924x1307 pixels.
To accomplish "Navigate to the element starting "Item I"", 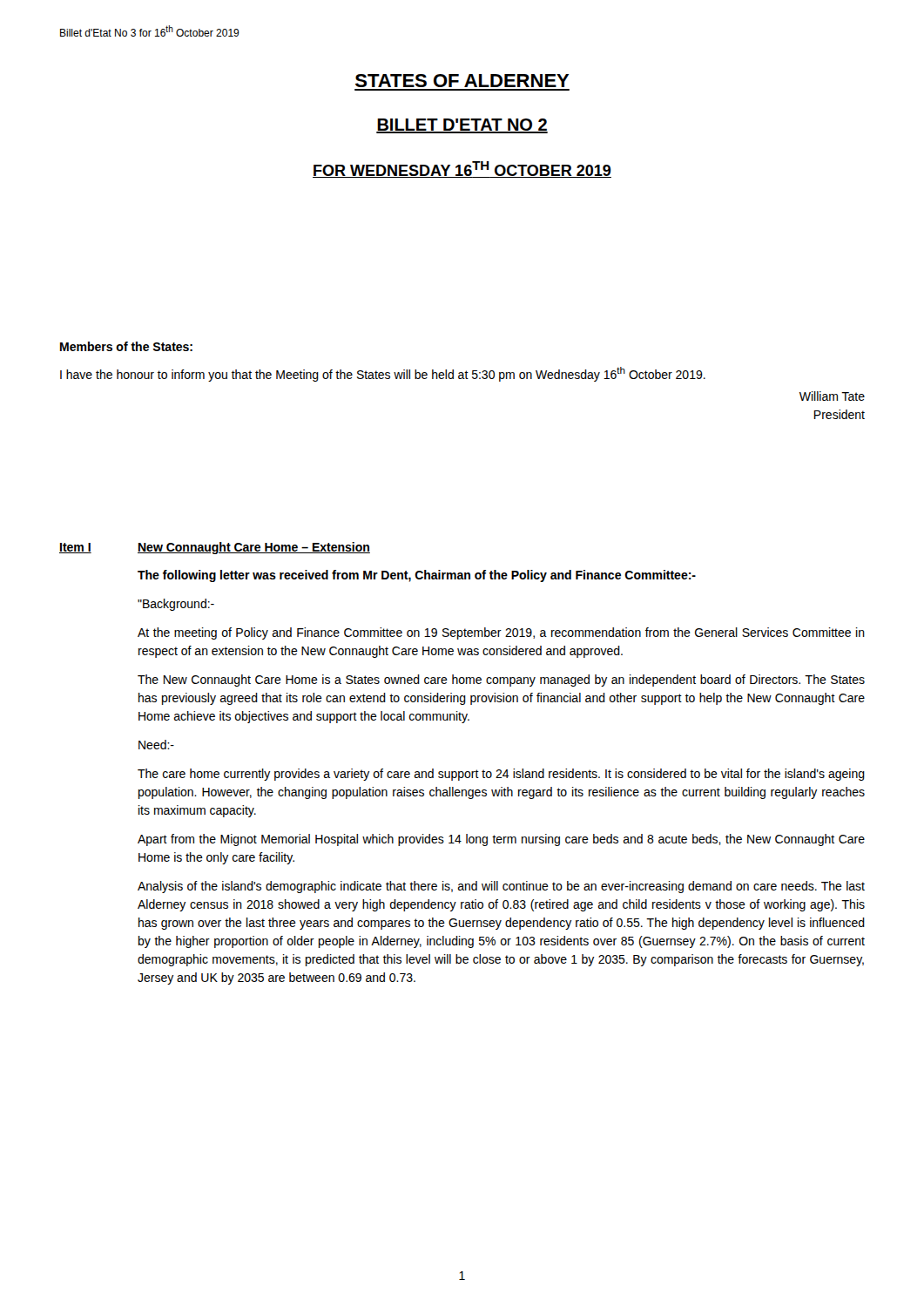I will coord(75,547).
